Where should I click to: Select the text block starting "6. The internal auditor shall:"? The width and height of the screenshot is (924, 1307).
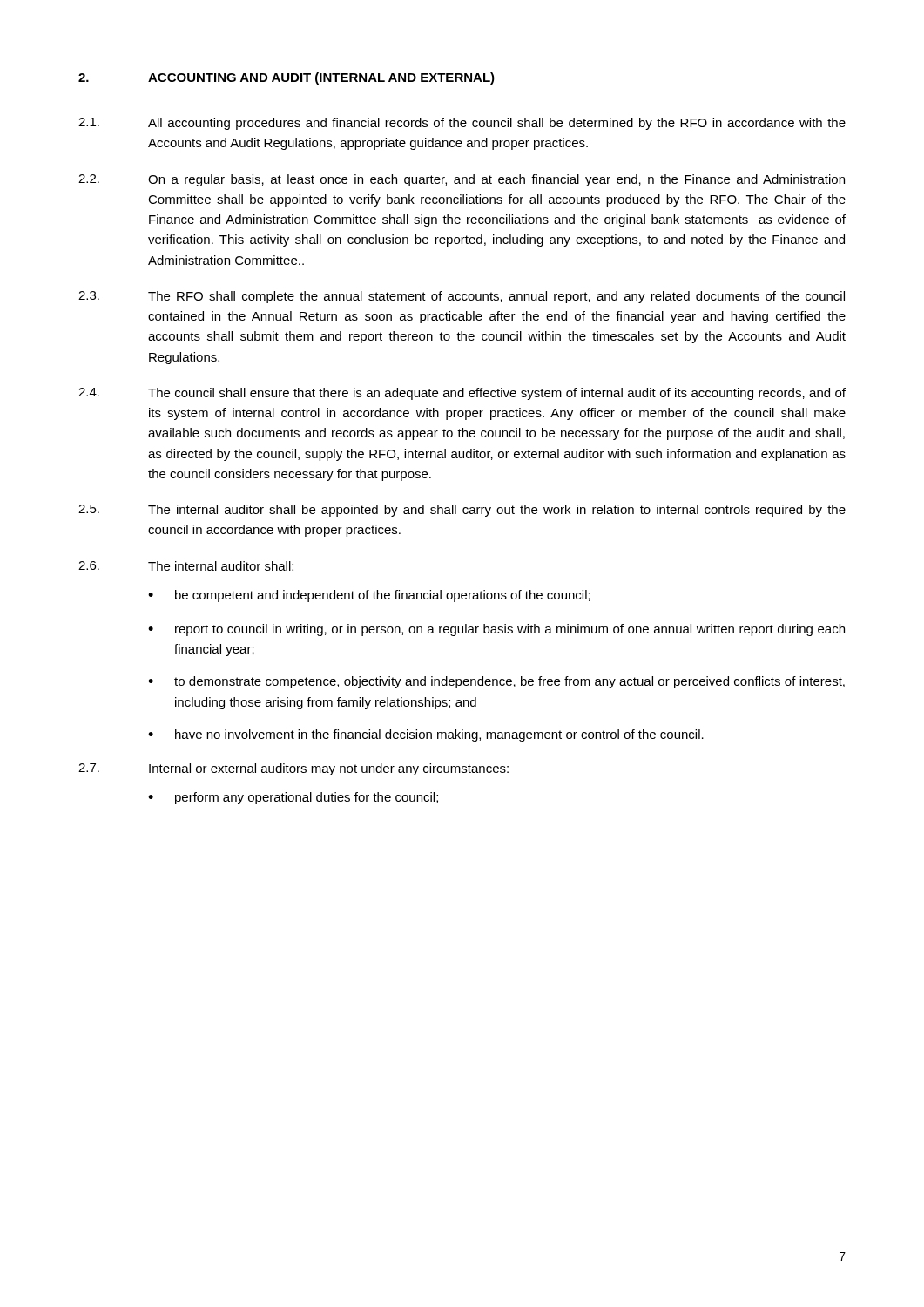186,566
